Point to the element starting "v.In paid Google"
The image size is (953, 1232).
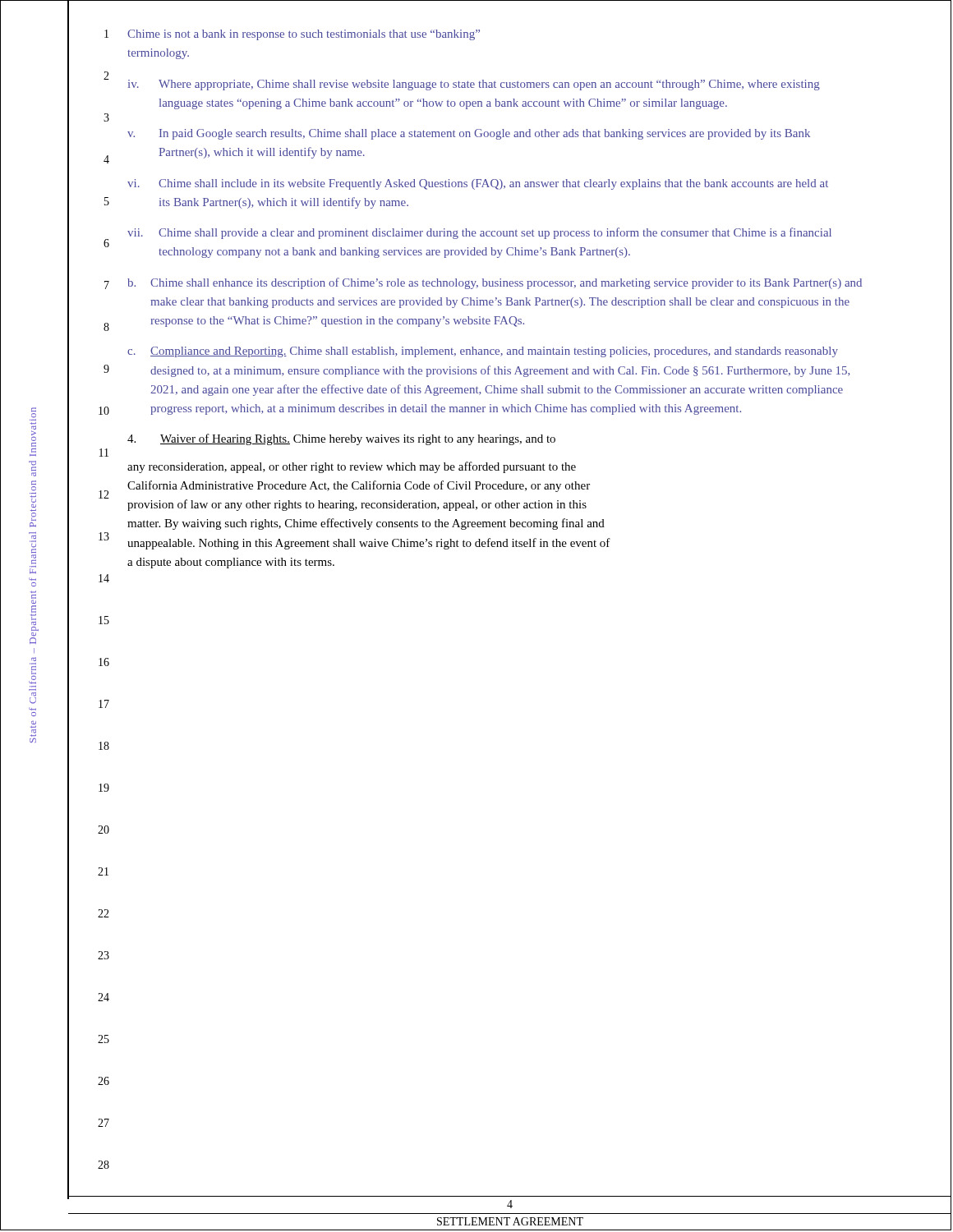pyautogui.click(x=484, y=143)
